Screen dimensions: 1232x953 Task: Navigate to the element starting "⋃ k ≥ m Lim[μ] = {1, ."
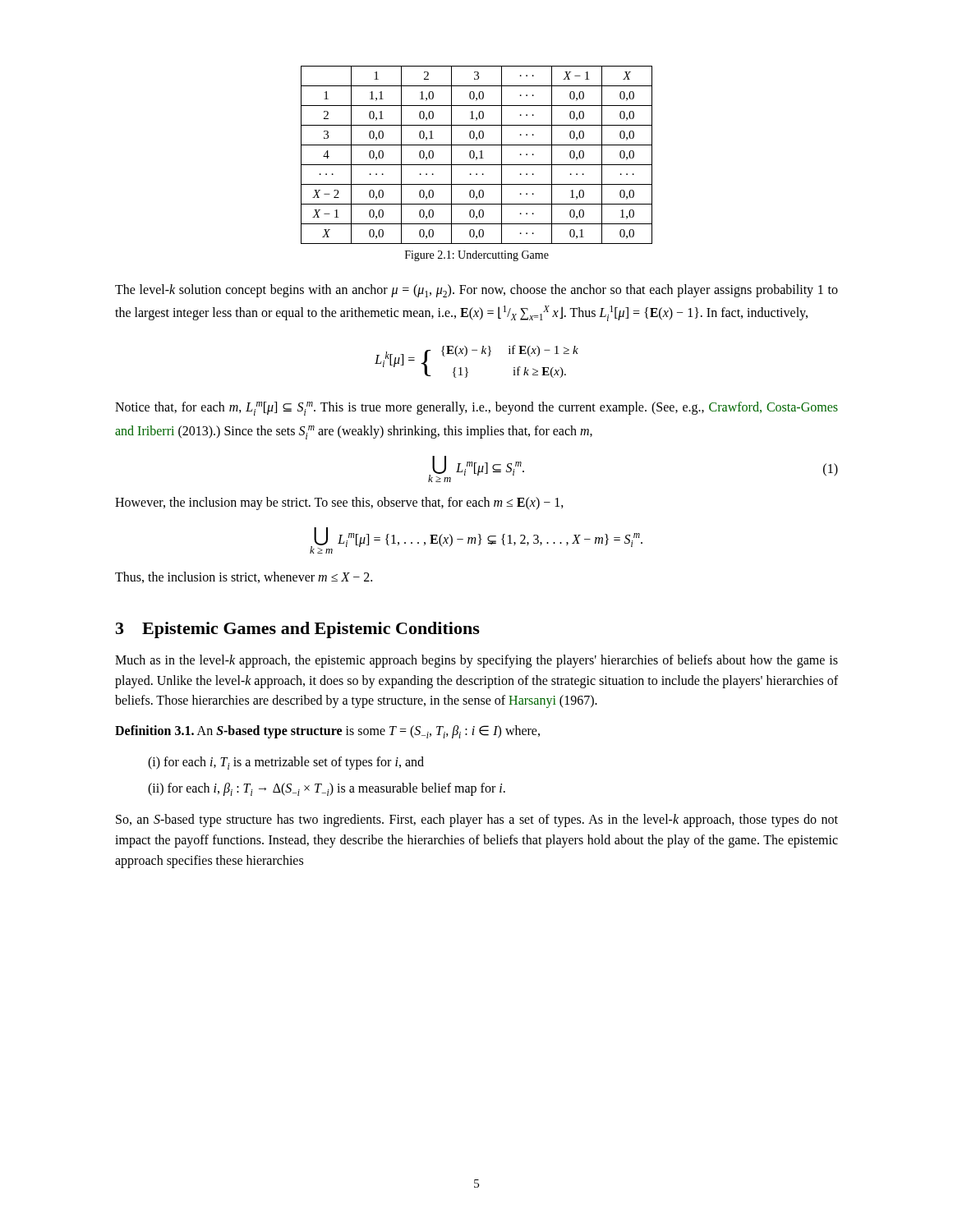click(476, 540)
